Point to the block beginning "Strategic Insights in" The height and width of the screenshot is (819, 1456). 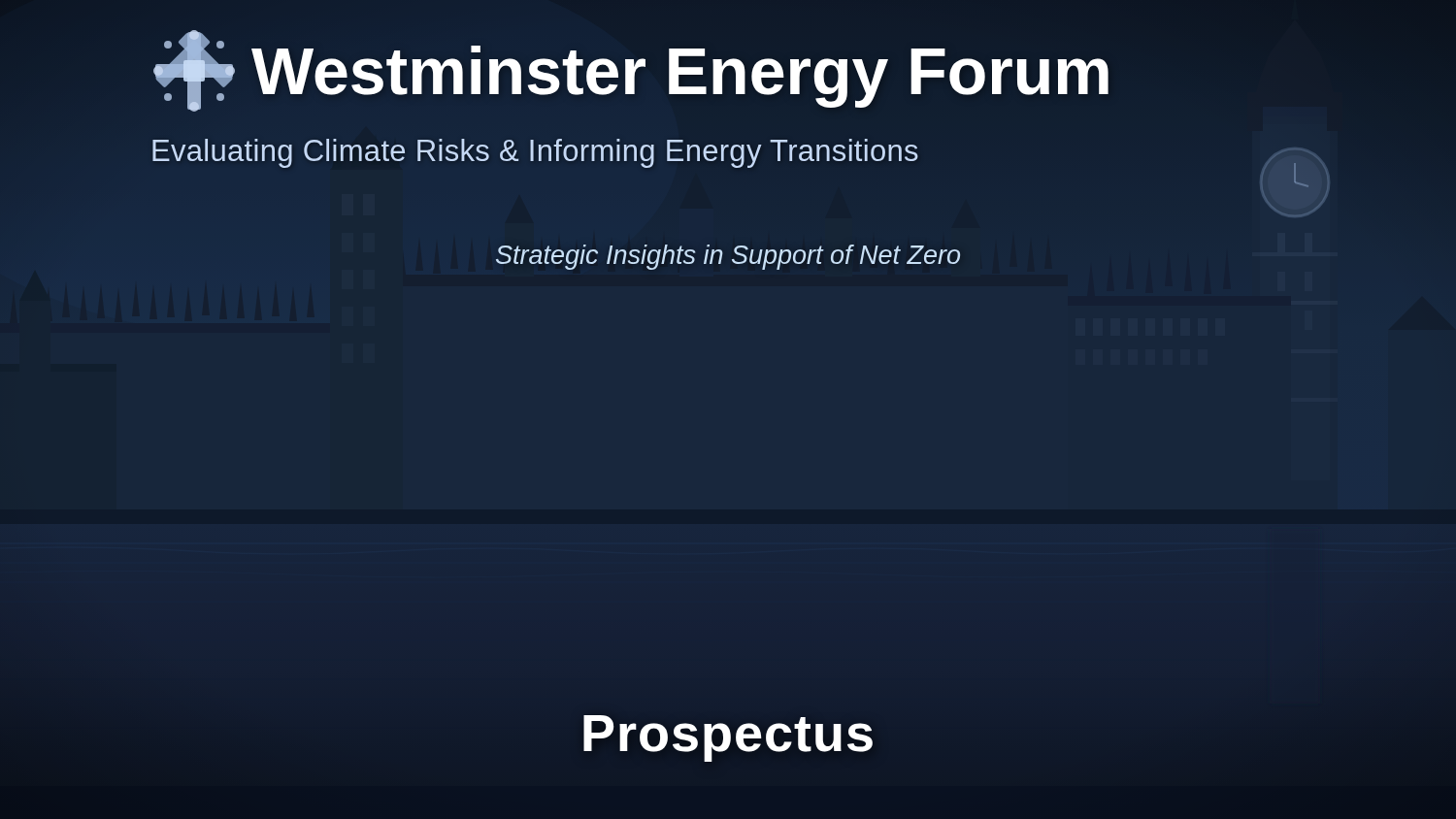728,255
